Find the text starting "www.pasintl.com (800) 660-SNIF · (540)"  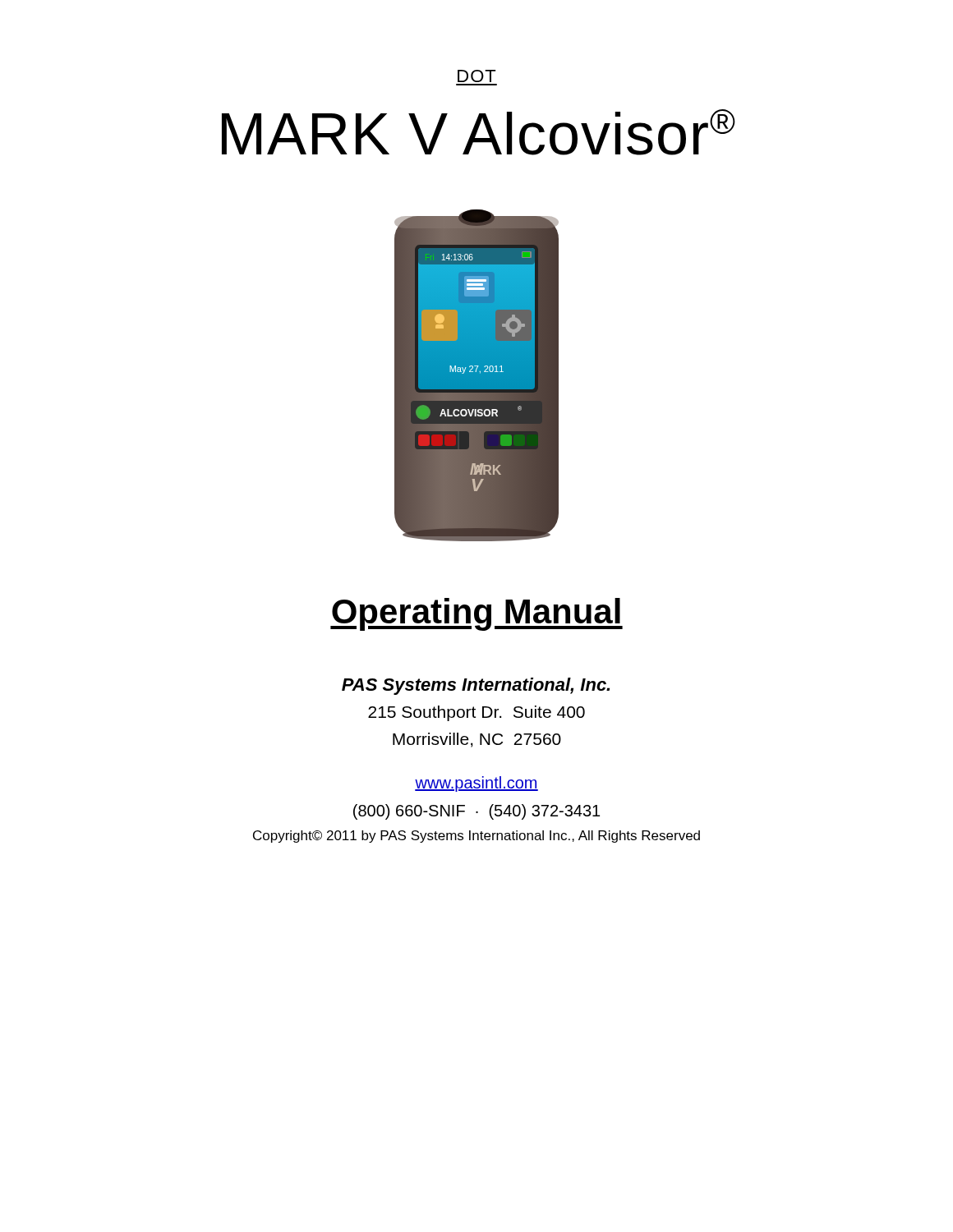tap(476, 809)
